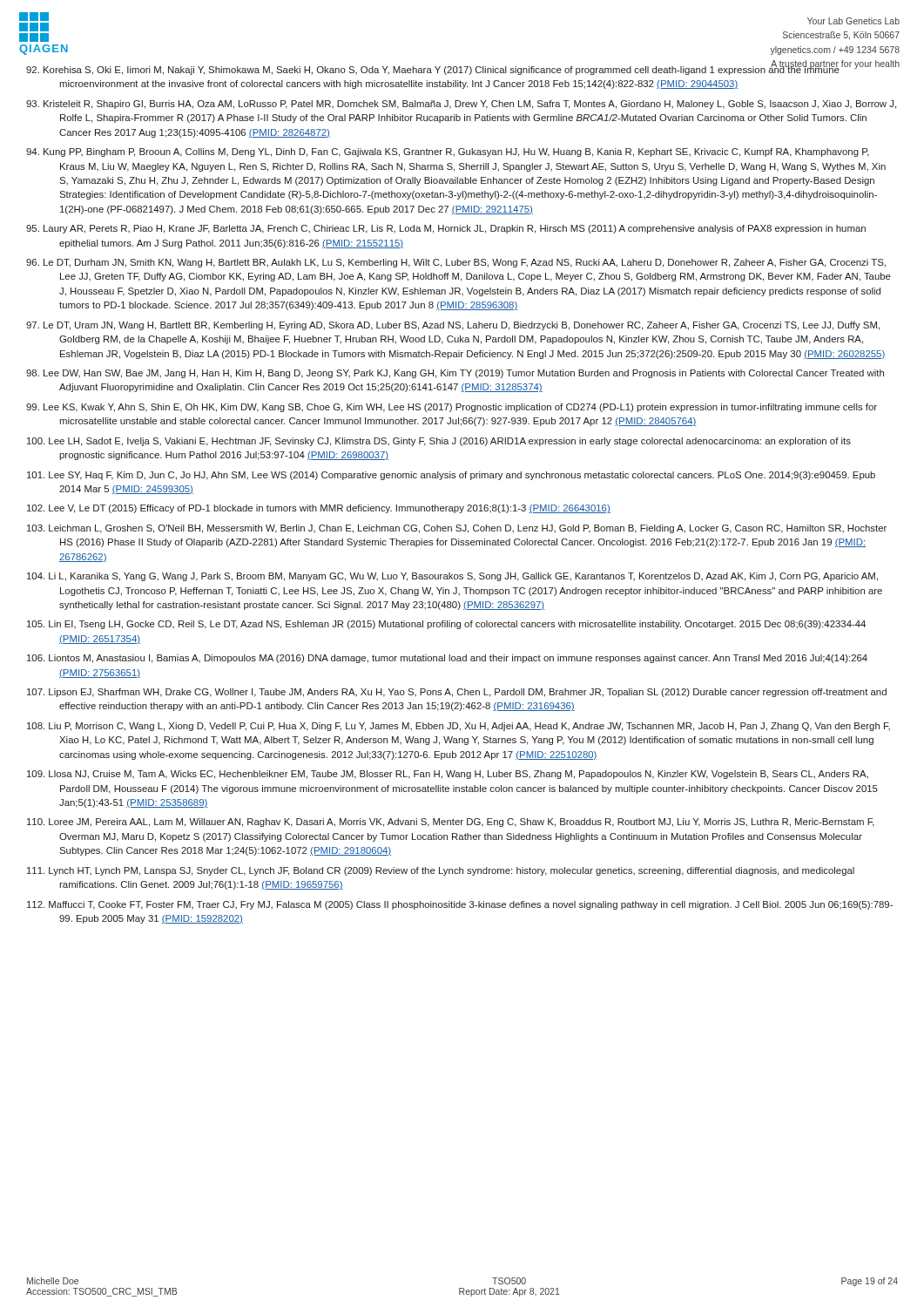The width and height of the screenshot is (924, 1307).
Task: Locate the list item that reads "95. Laury AR, Perets R, Piao"
Action: click(x=446, y=236)
